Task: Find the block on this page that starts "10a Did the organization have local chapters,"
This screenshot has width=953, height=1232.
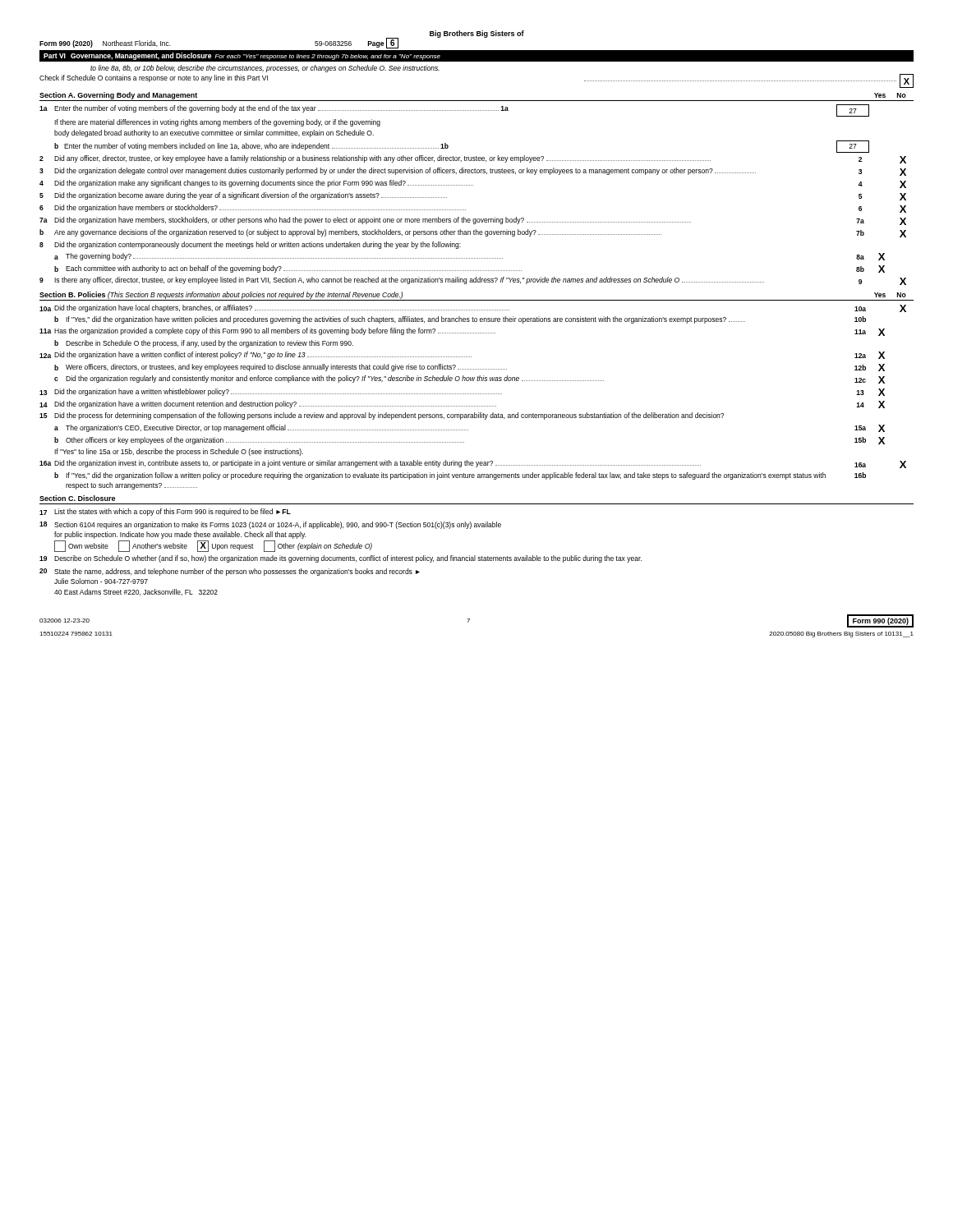Action: [476, 309]
